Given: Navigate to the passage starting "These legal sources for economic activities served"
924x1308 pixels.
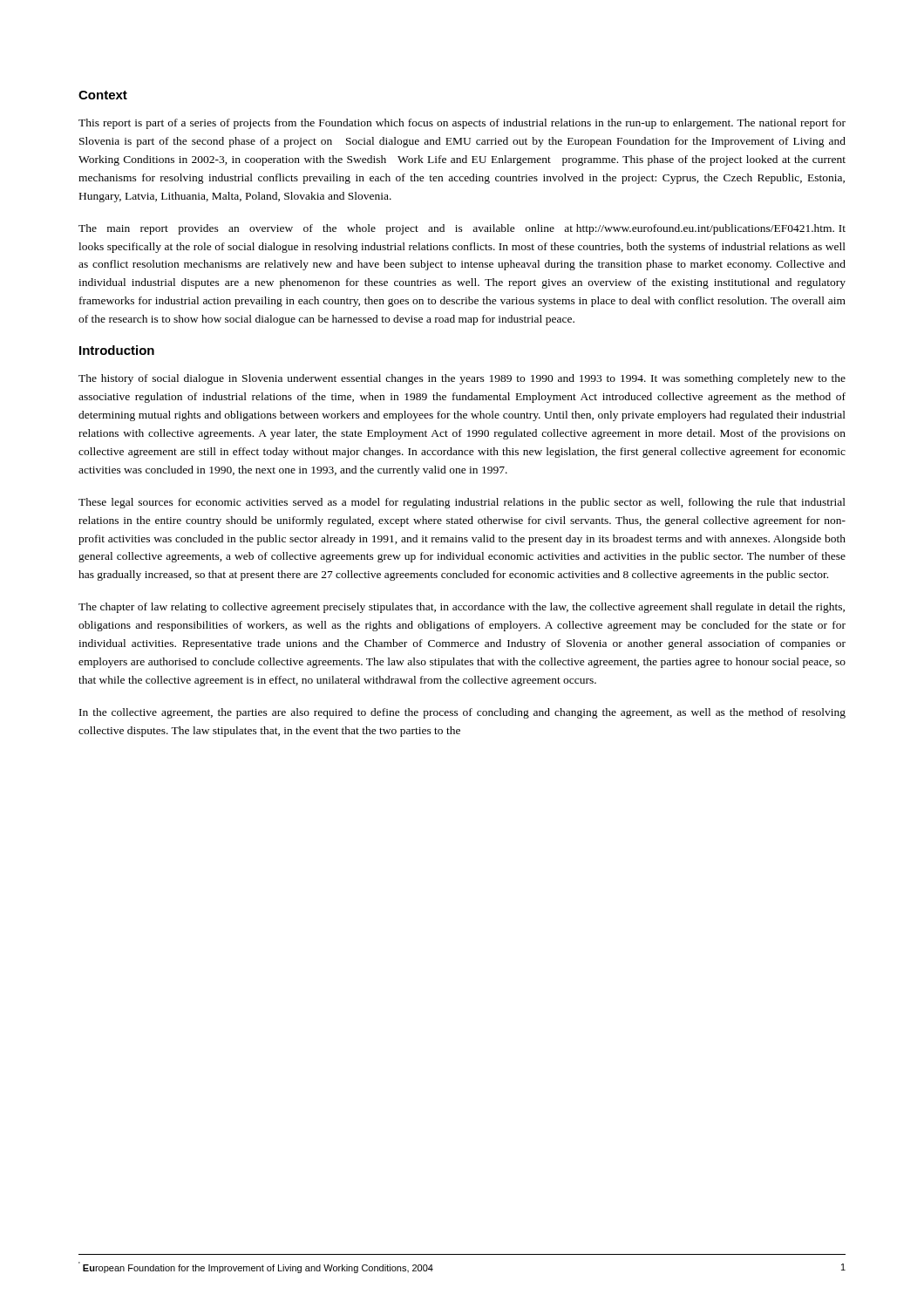Looking at the screenshot, I should (x=462, y=538).
